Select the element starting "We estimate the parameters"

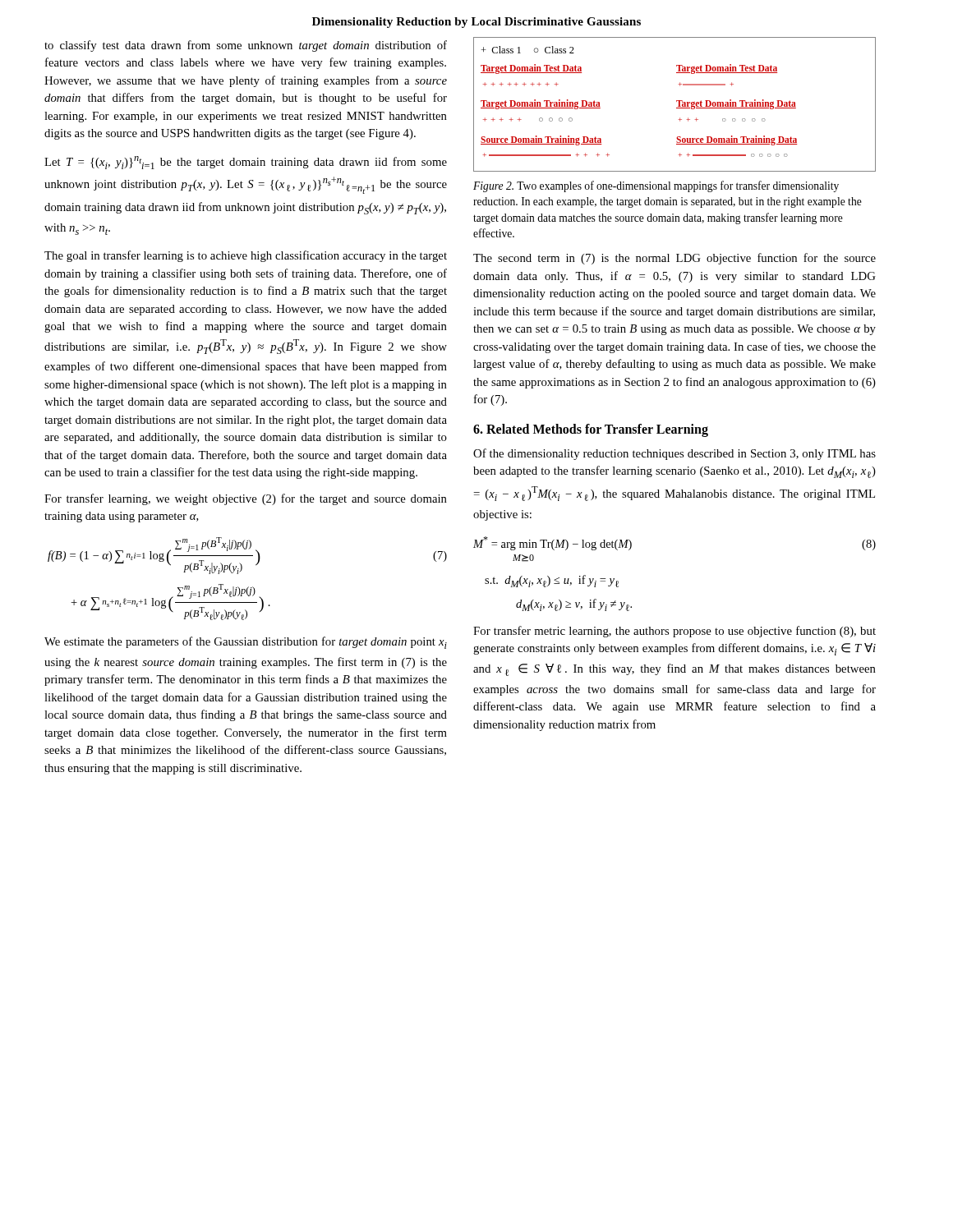(246, 705)
